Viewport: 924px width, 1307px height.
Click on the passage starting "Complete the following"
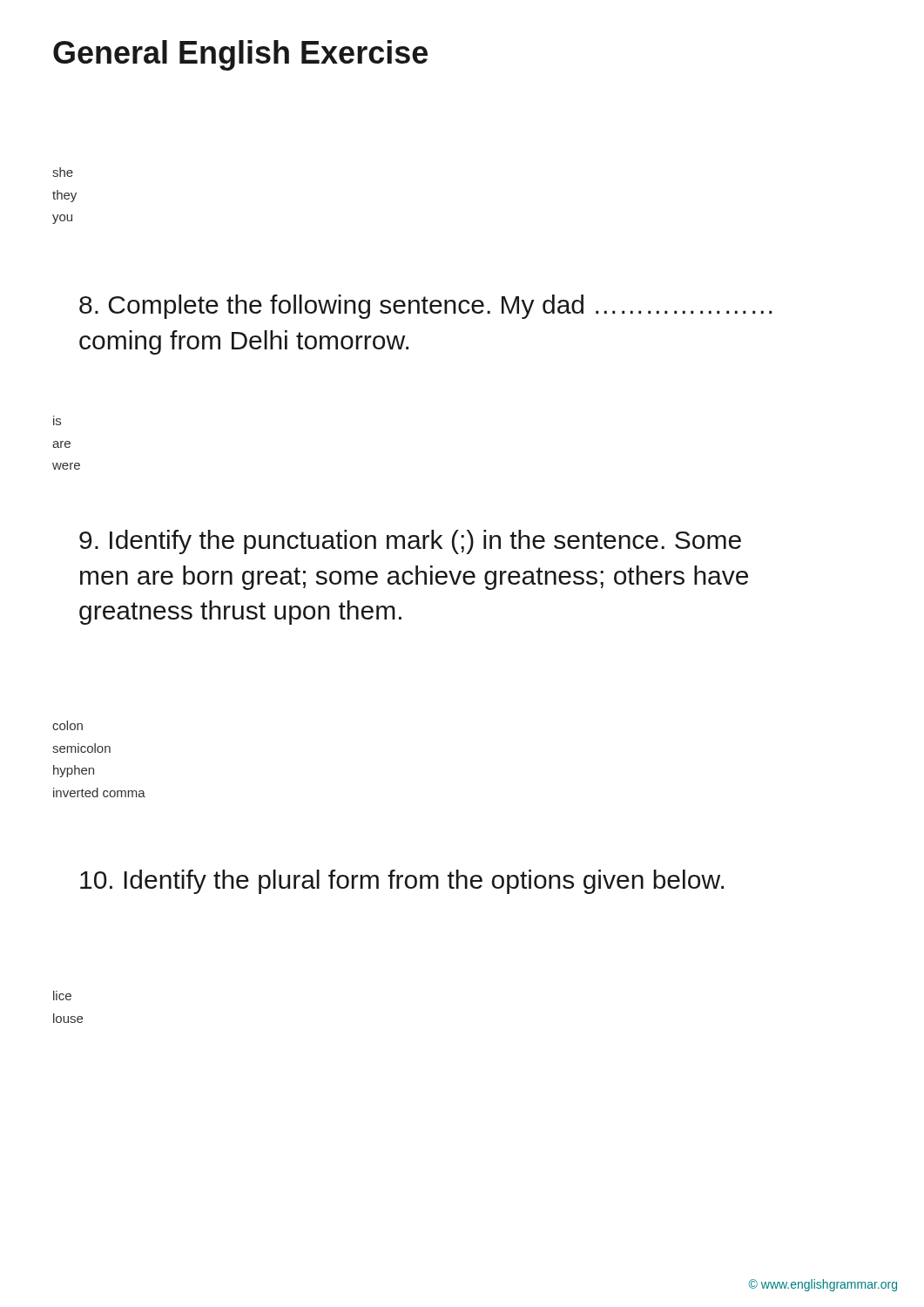tap(427, 322)
